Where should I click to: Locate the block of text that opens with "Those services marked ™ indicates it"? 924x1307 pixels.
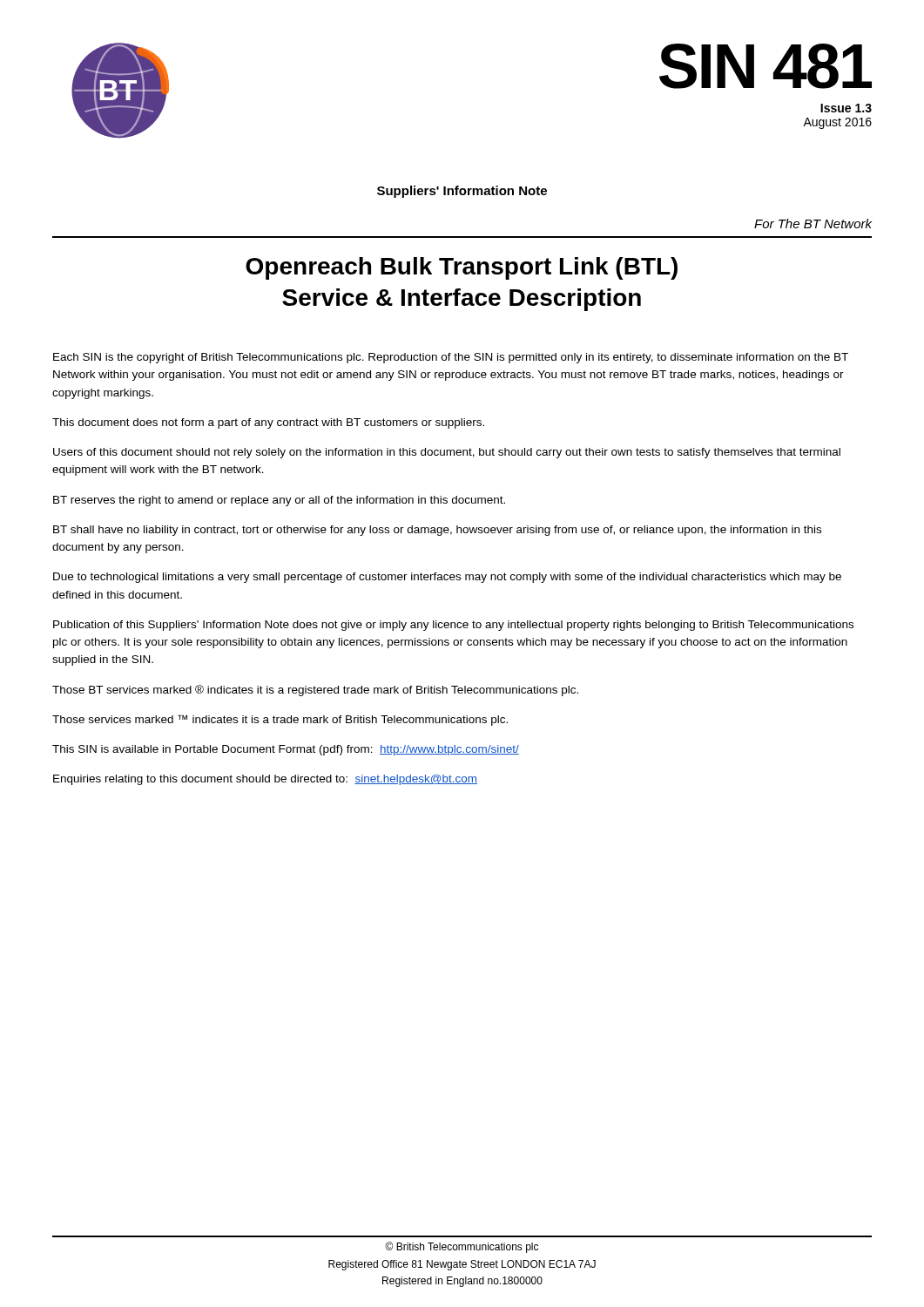(x=462, y=720)
